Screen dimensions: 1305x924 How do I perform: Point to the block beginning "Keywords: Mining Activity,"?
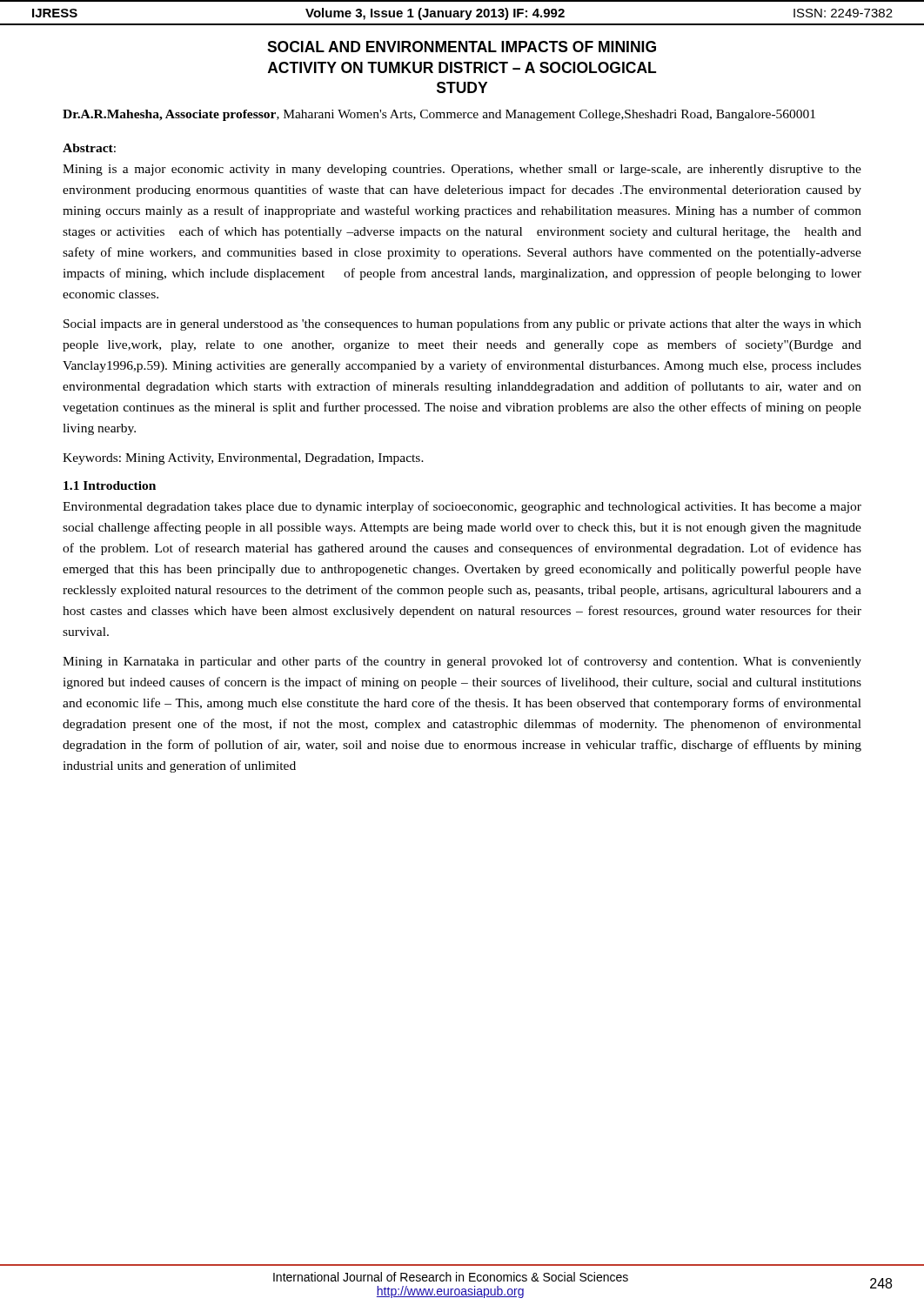point(243,457)
